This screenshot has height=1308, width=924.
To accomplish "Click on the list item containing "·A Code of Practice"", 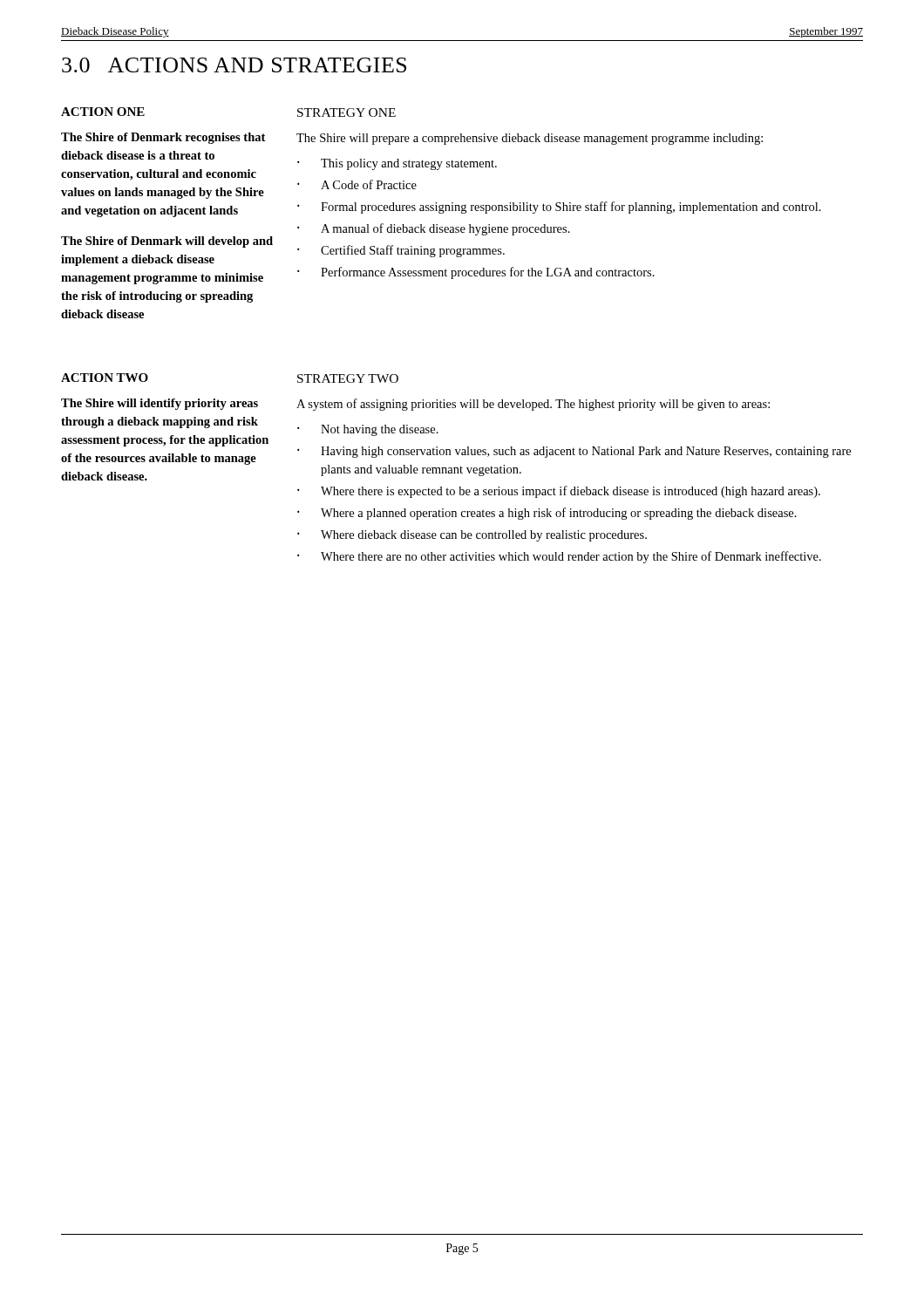I will [x=357, y=184].
